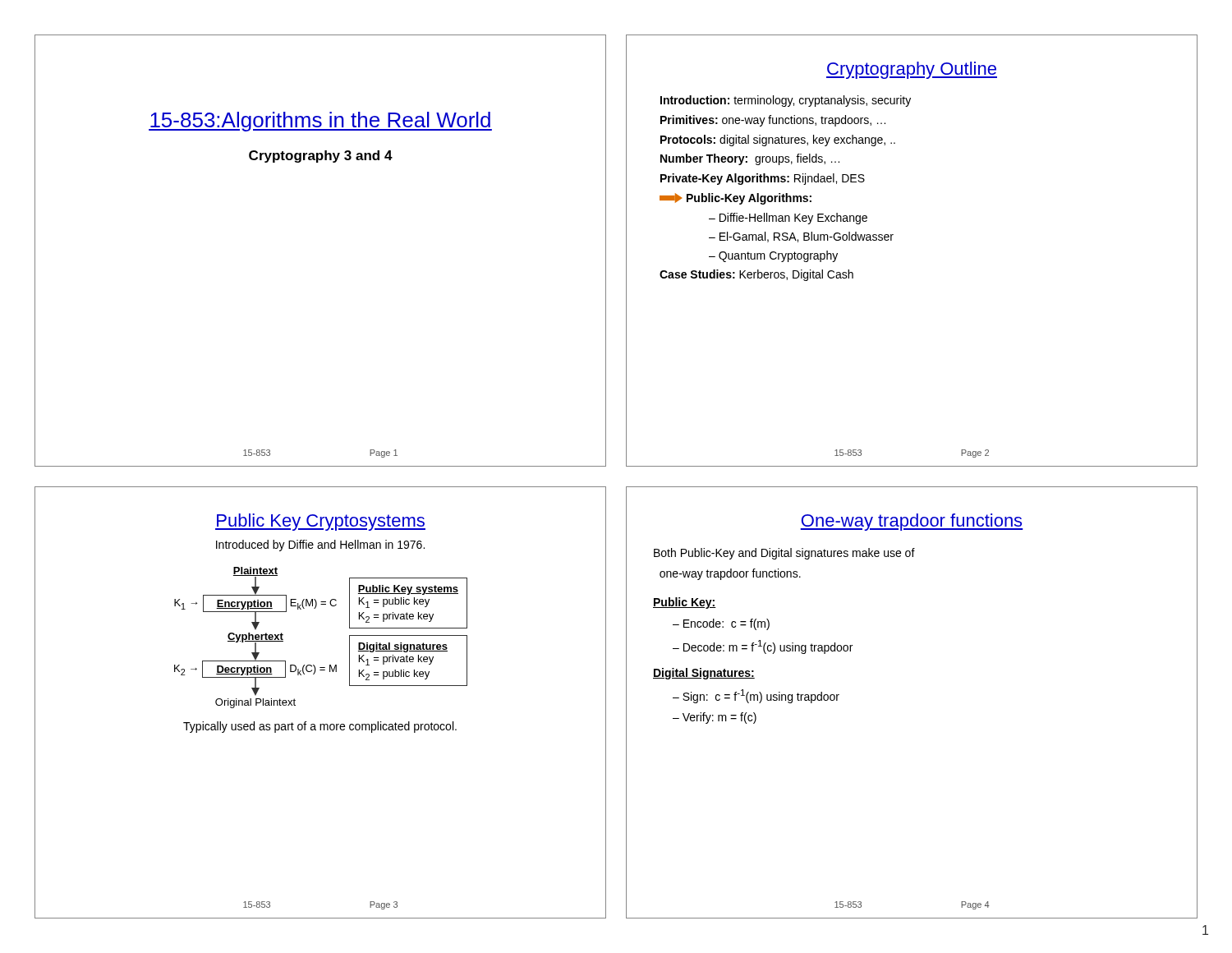Locate the block of text that opens with "Digital Signatures: – Sign: c = f-1(m)"
Screen dimensions: 953x1232
tap(704, 674)
